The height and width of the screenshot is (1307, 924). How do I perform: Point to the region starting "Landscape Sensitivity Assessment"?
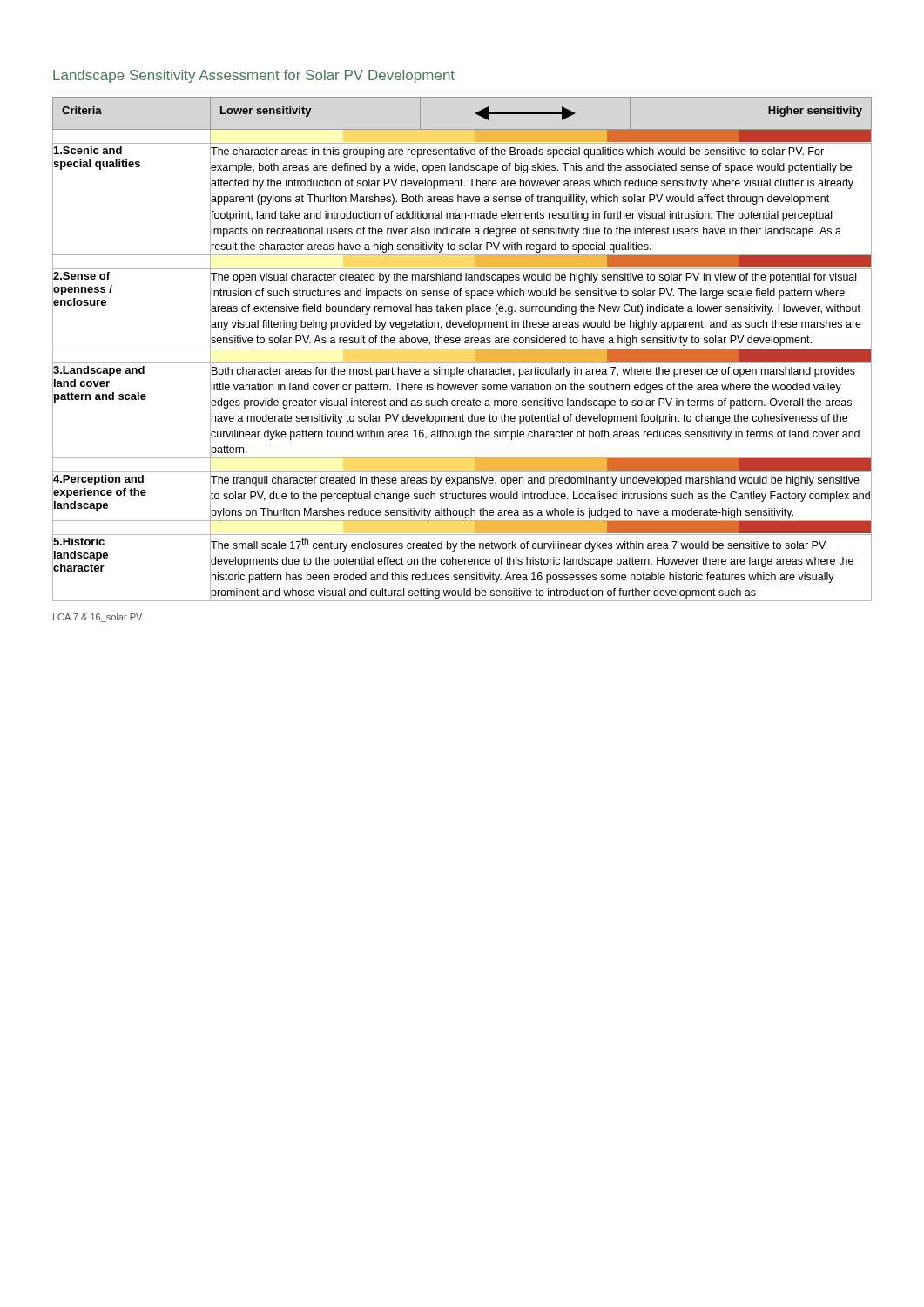point(462,76)
